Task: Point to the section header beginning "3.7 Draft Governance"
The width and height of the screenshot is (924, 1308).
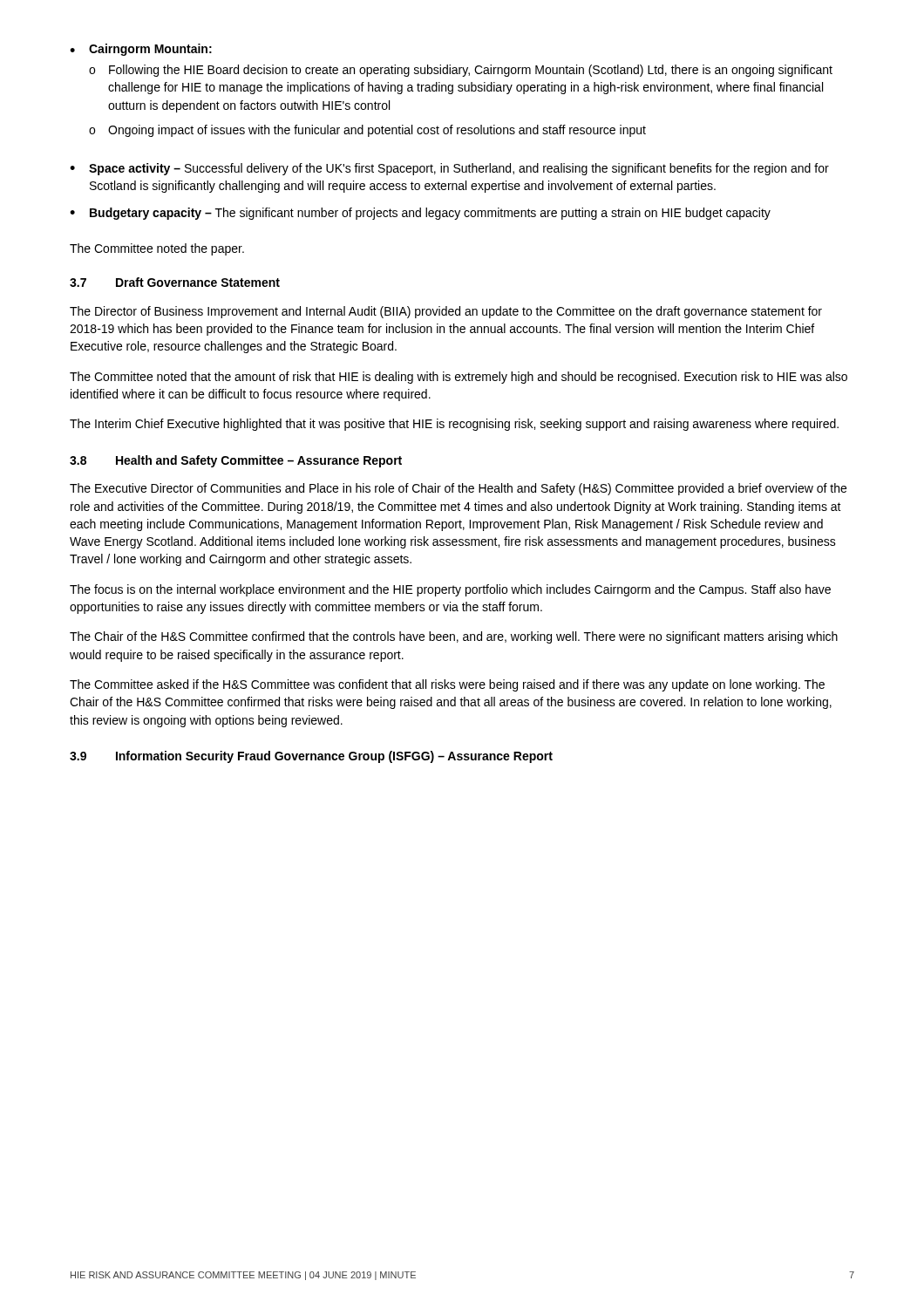Action: click(x=175, y=283)
